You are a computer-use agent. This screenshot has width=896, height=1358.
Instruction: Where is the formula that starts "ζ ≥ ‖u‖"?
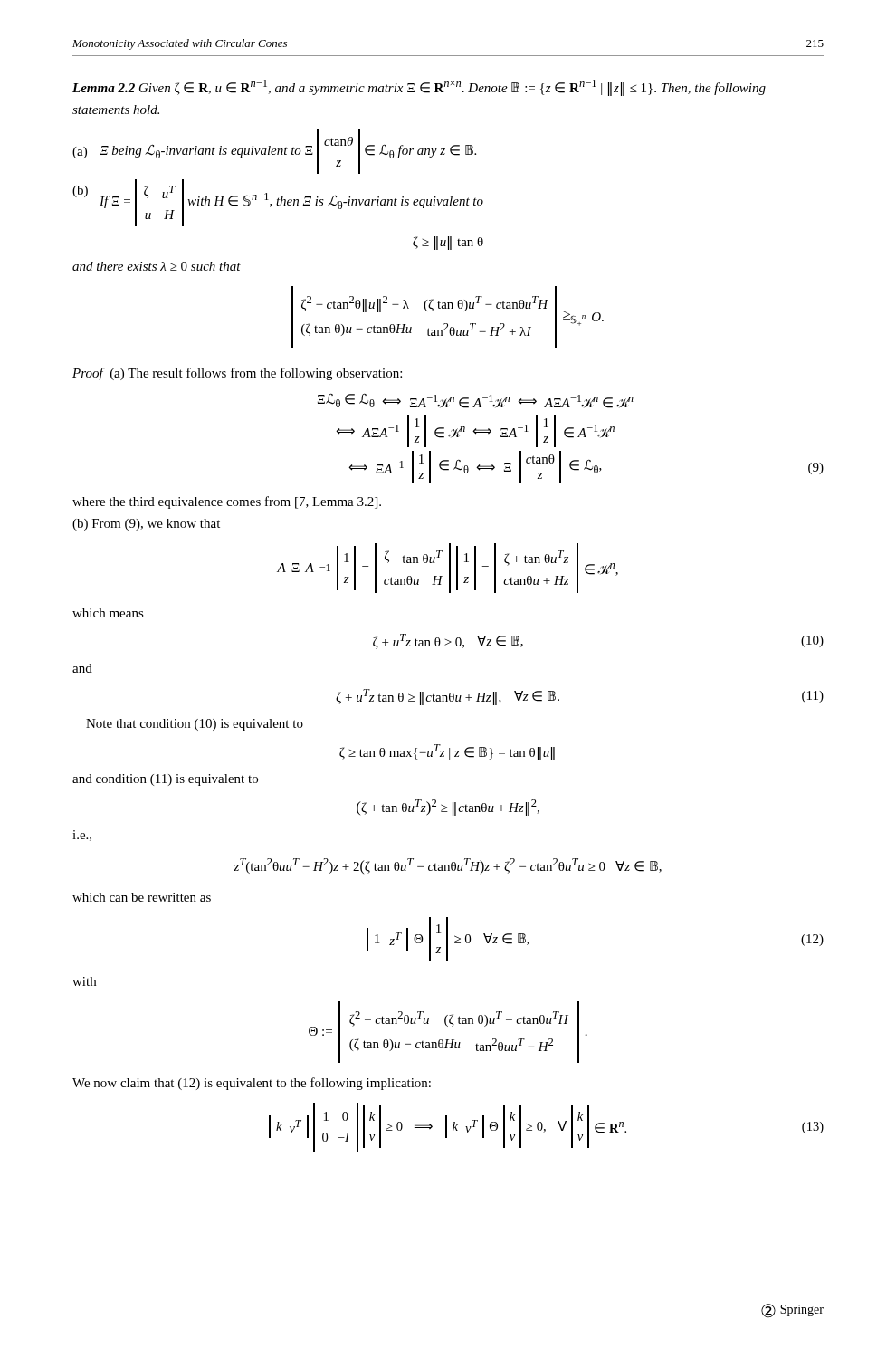coord(448,242)
